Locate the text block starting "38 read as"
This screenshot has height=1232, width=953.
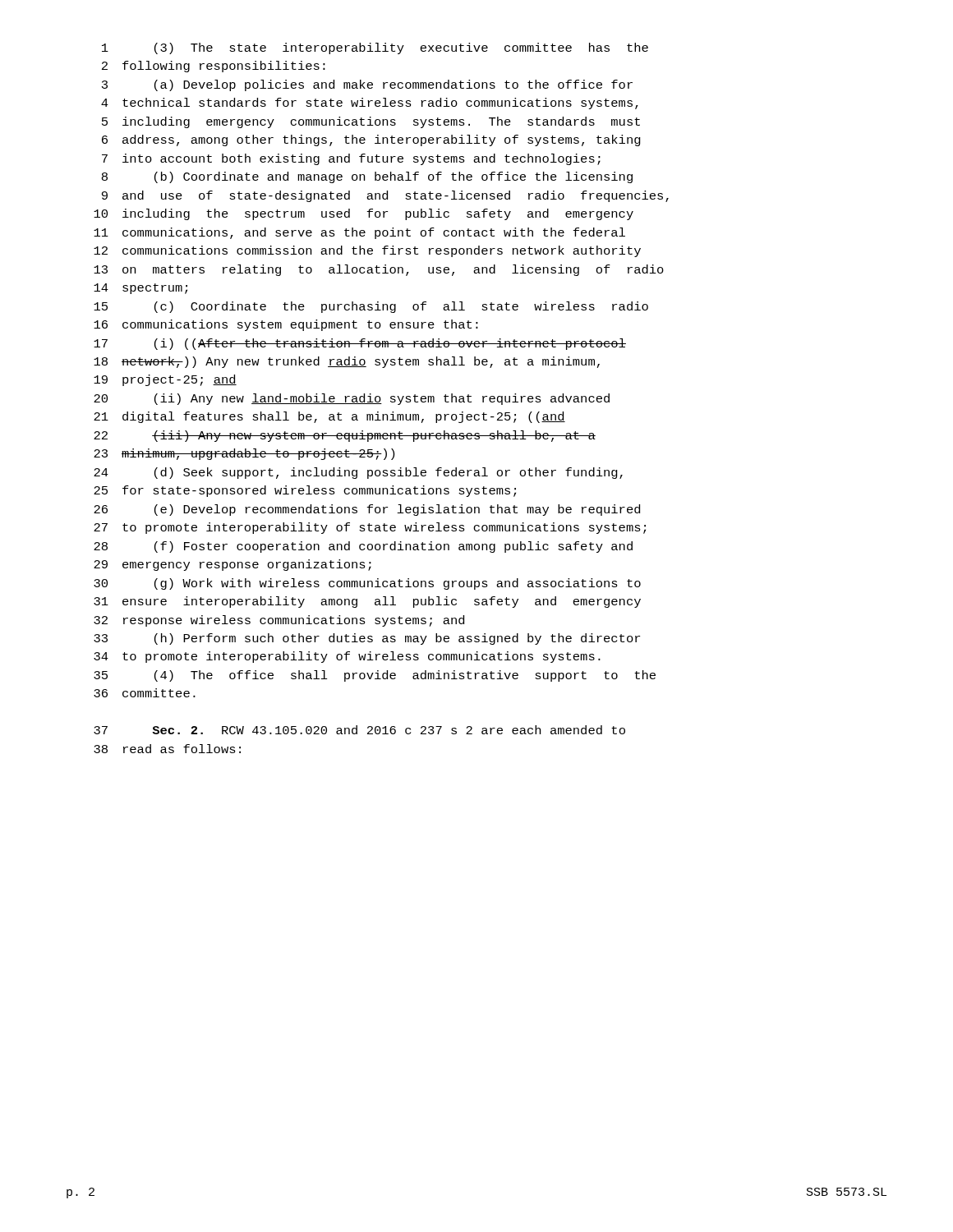pyautogui.click(x=167, y=749)
